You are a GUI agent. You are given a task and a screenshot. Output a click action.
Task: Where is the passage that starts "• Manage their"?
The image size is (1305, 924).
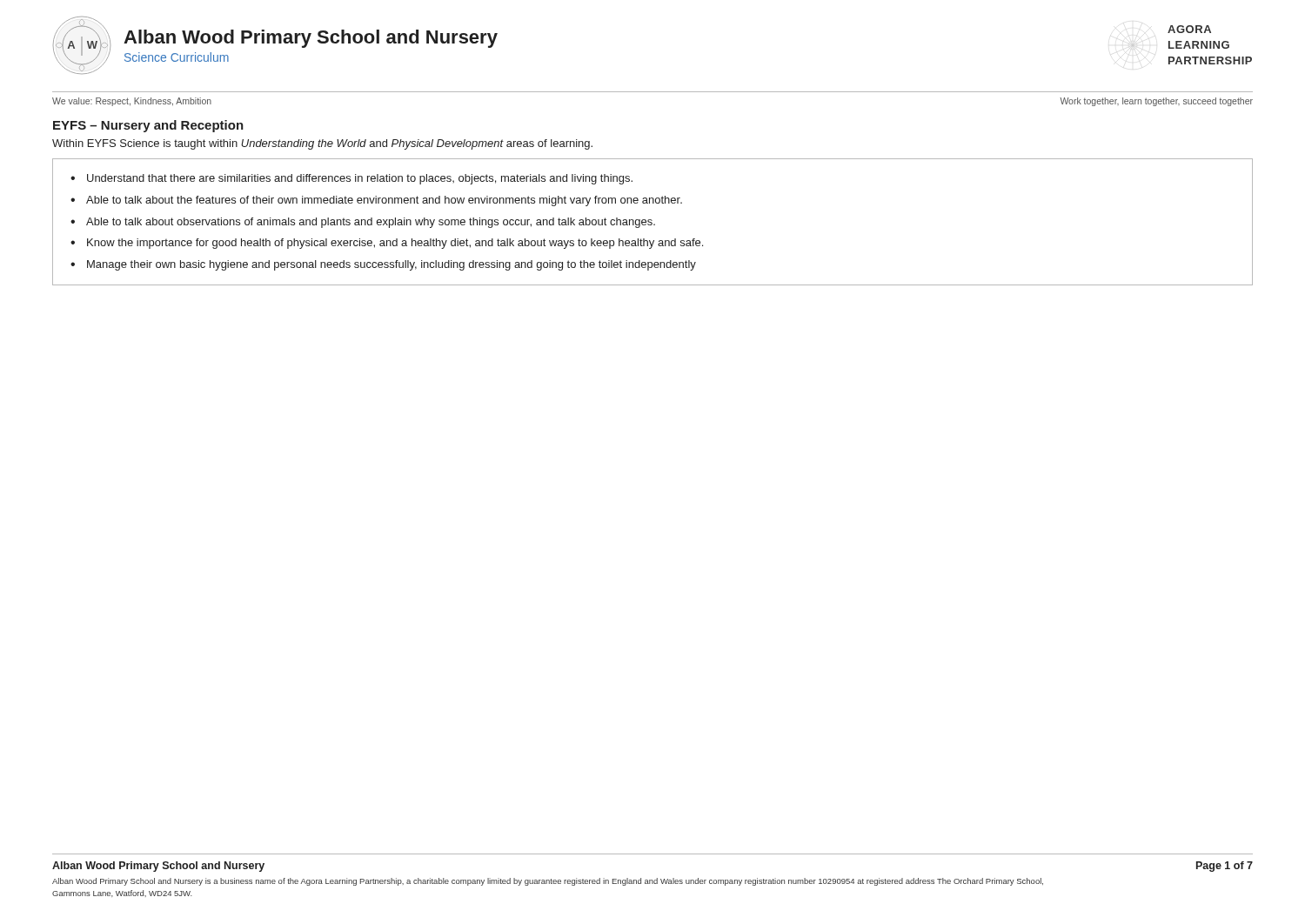[x=383, y=265]
